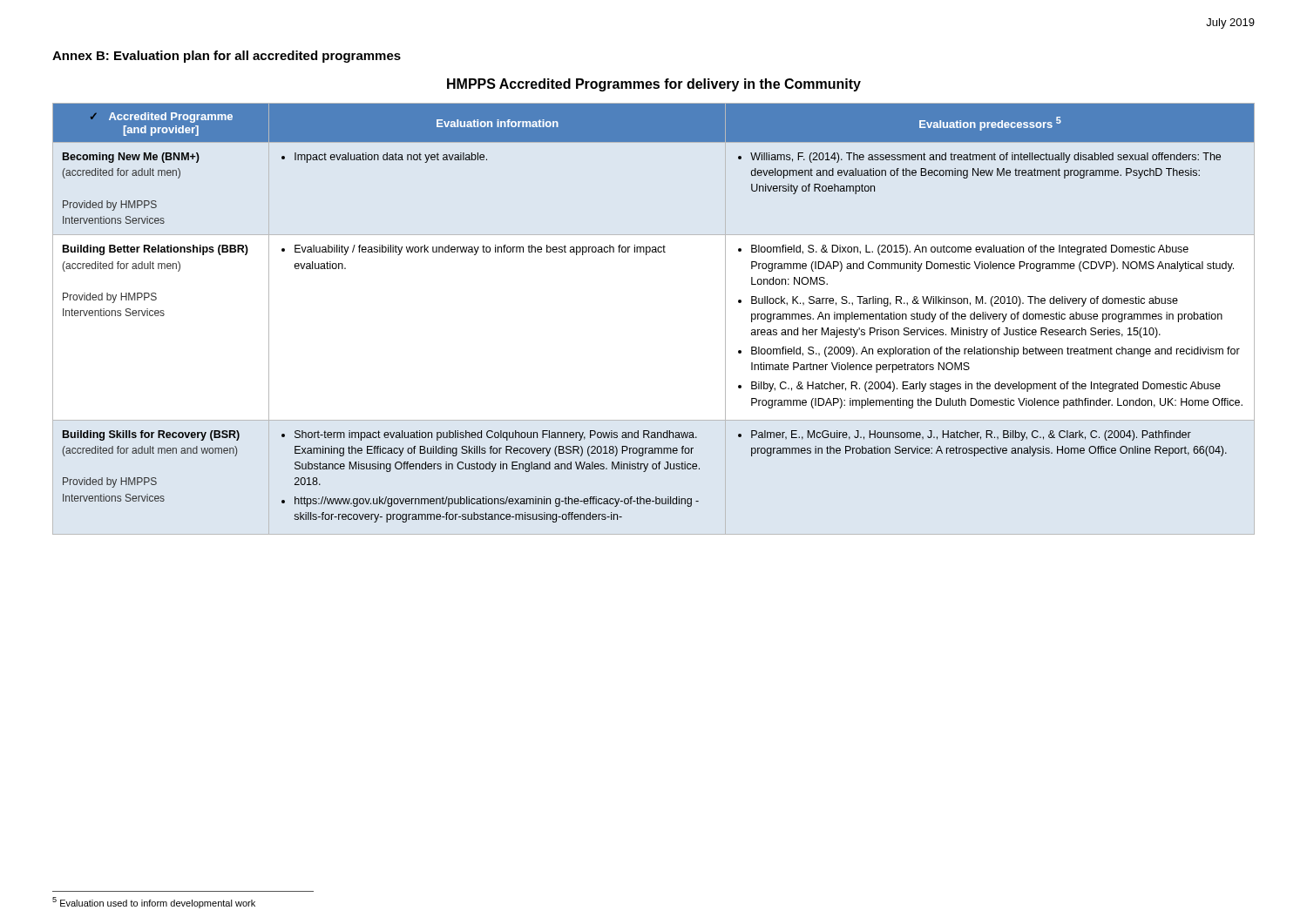The width and height of the screenshot is (1307, 924).
Task: Where is the title that starts "HMPPS Accredited Programmes for"?
Action: tap(654, 84)
